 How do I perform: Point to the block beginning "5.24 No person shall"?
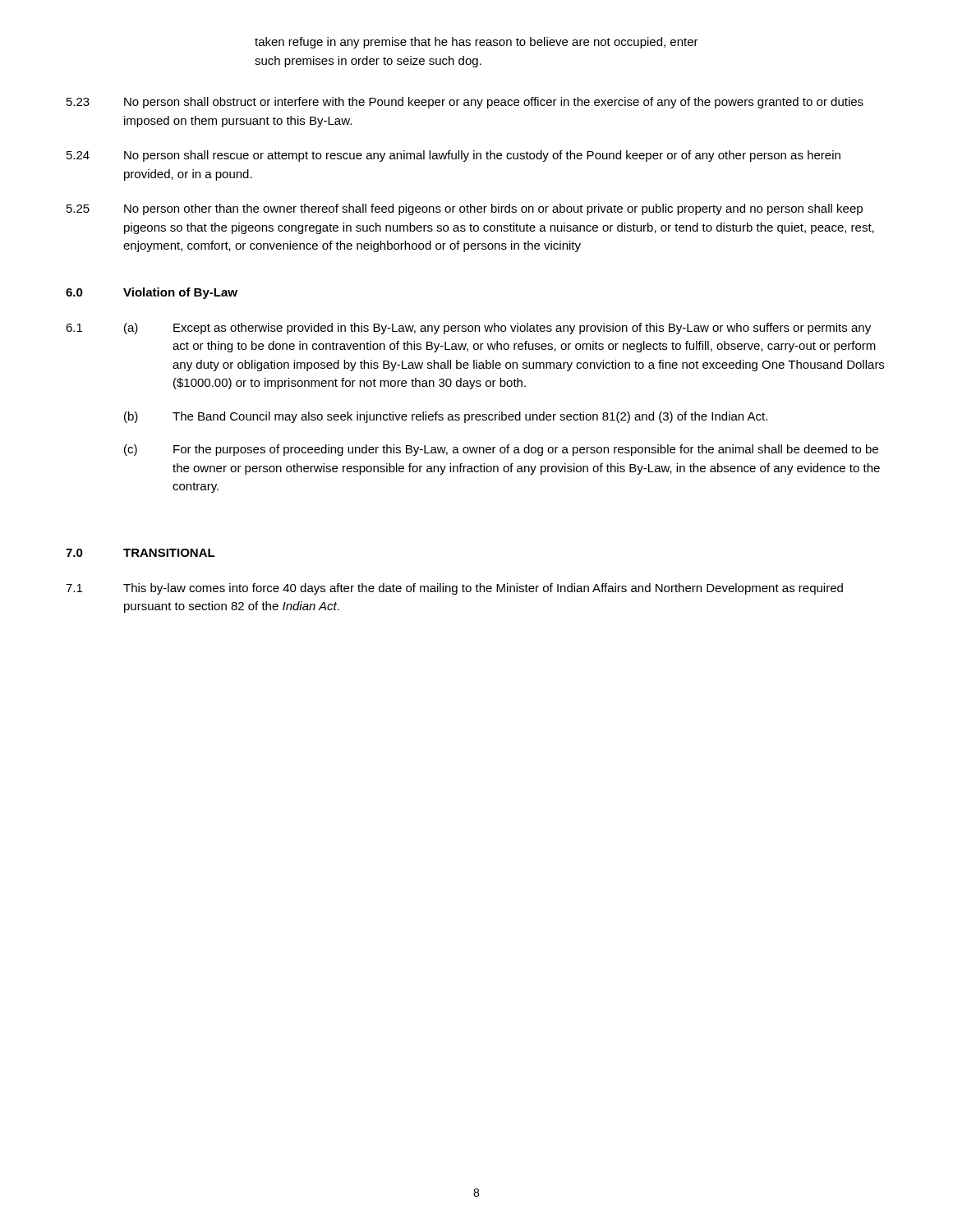pos(476,165)
